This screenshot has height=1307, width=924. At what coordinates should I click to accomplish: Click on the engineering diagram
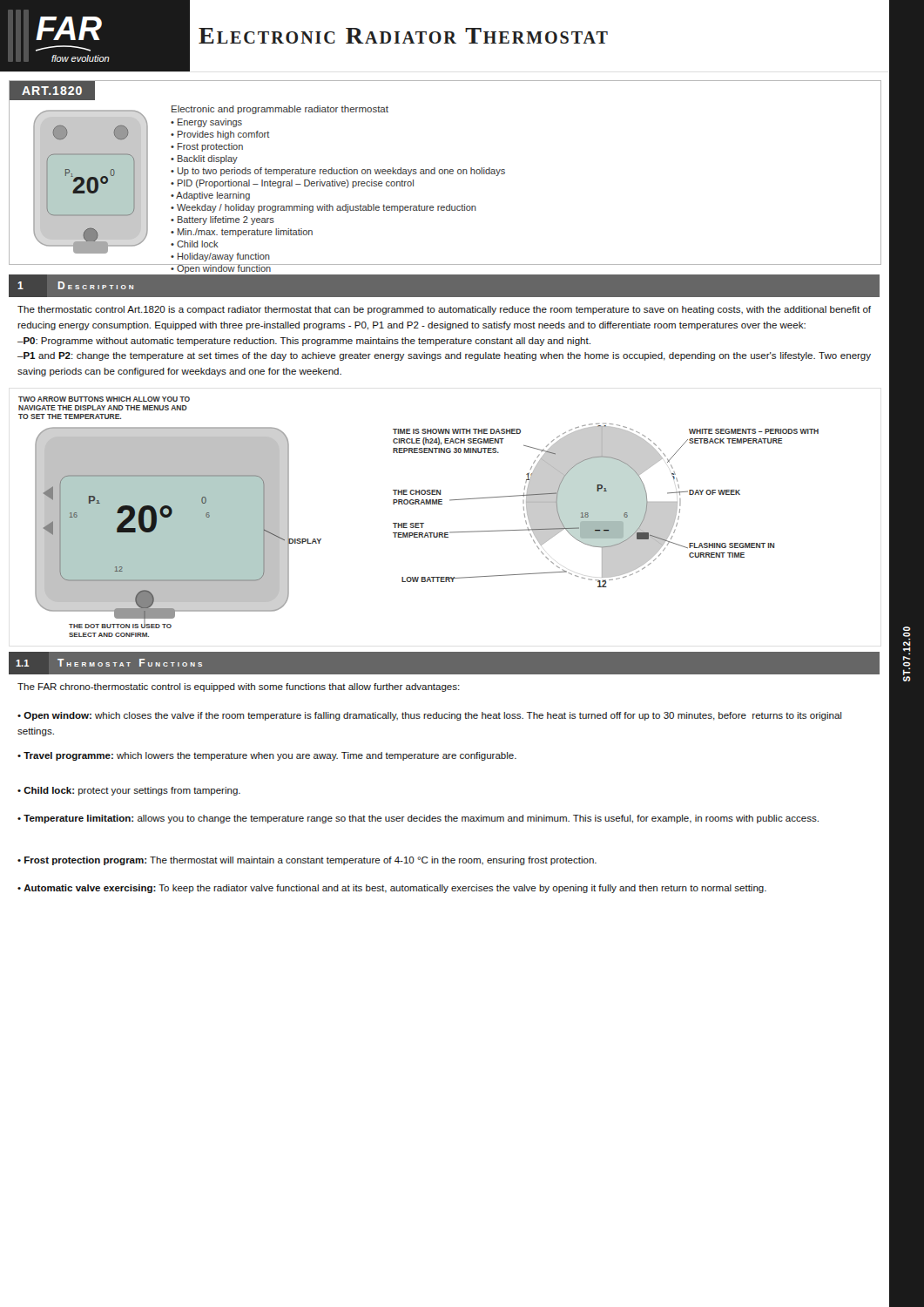point(445,517)
